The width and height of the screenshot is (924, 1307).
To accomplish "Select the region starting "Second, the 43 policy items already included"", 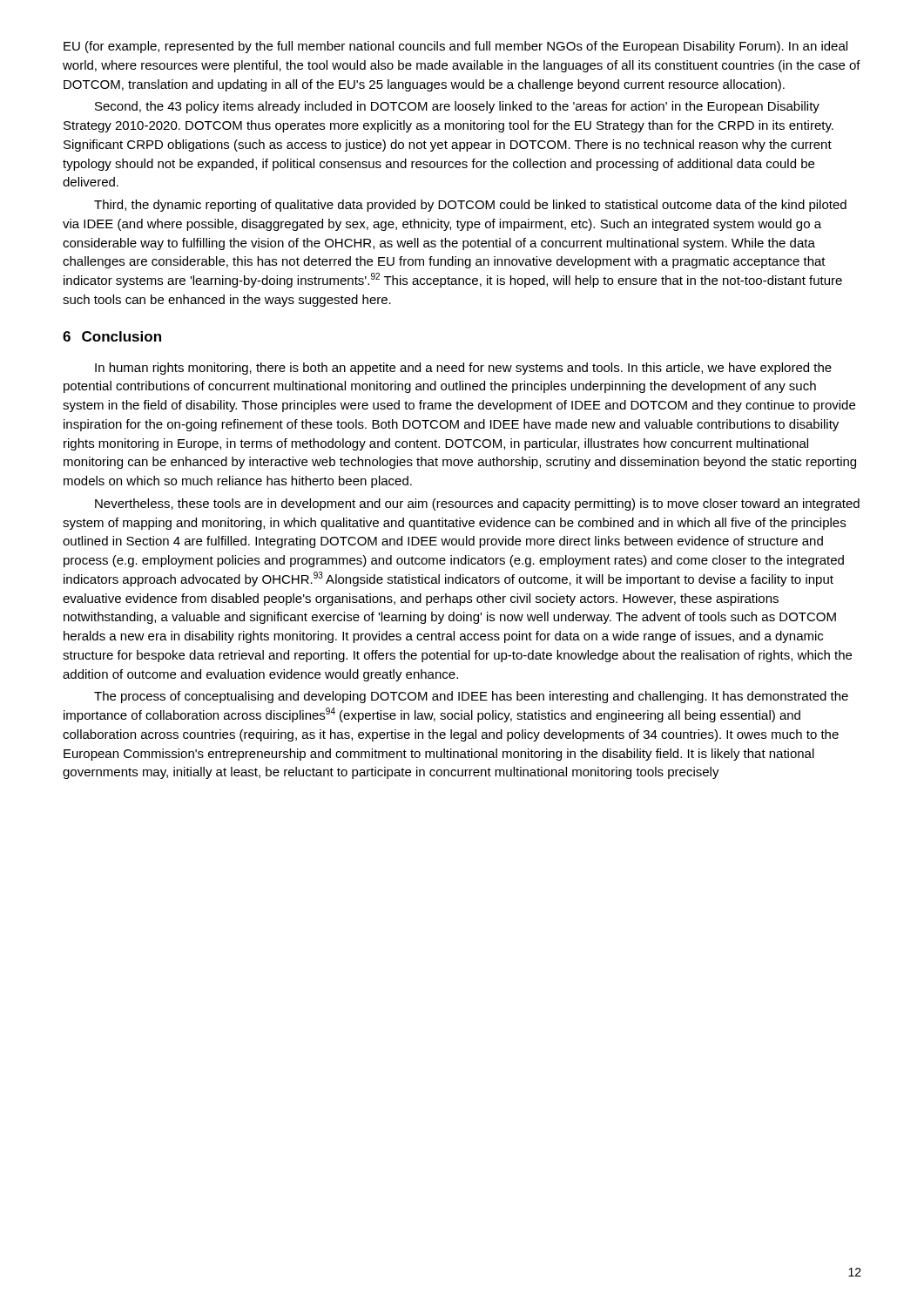I will 462,144.
